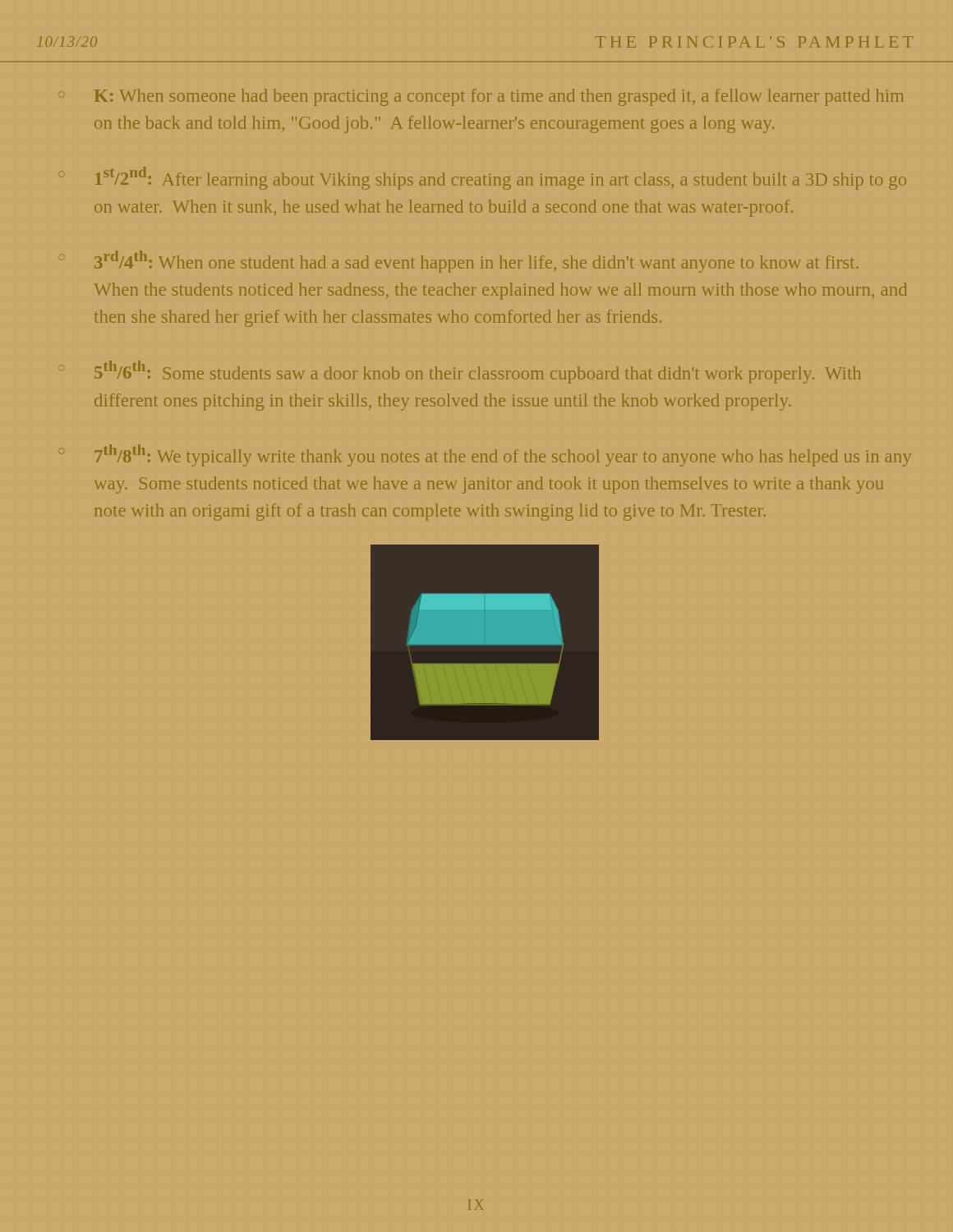Find the photo
The width and height of the screenshot is (953, 1232).
[485, 642]
